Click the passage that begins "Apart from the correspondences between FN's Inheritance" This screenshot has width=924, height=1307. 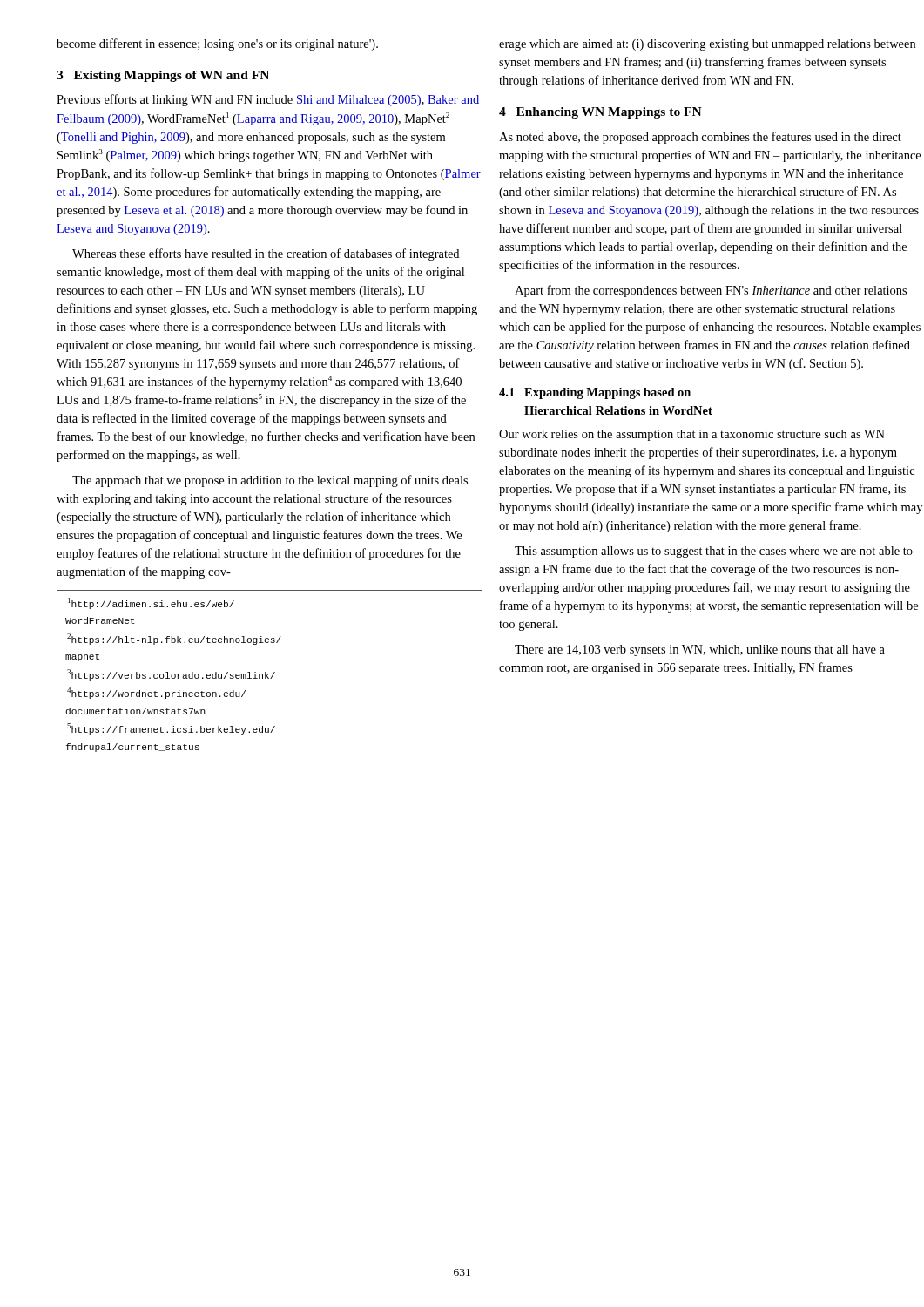pyautogui.click(x=712, y=327)
